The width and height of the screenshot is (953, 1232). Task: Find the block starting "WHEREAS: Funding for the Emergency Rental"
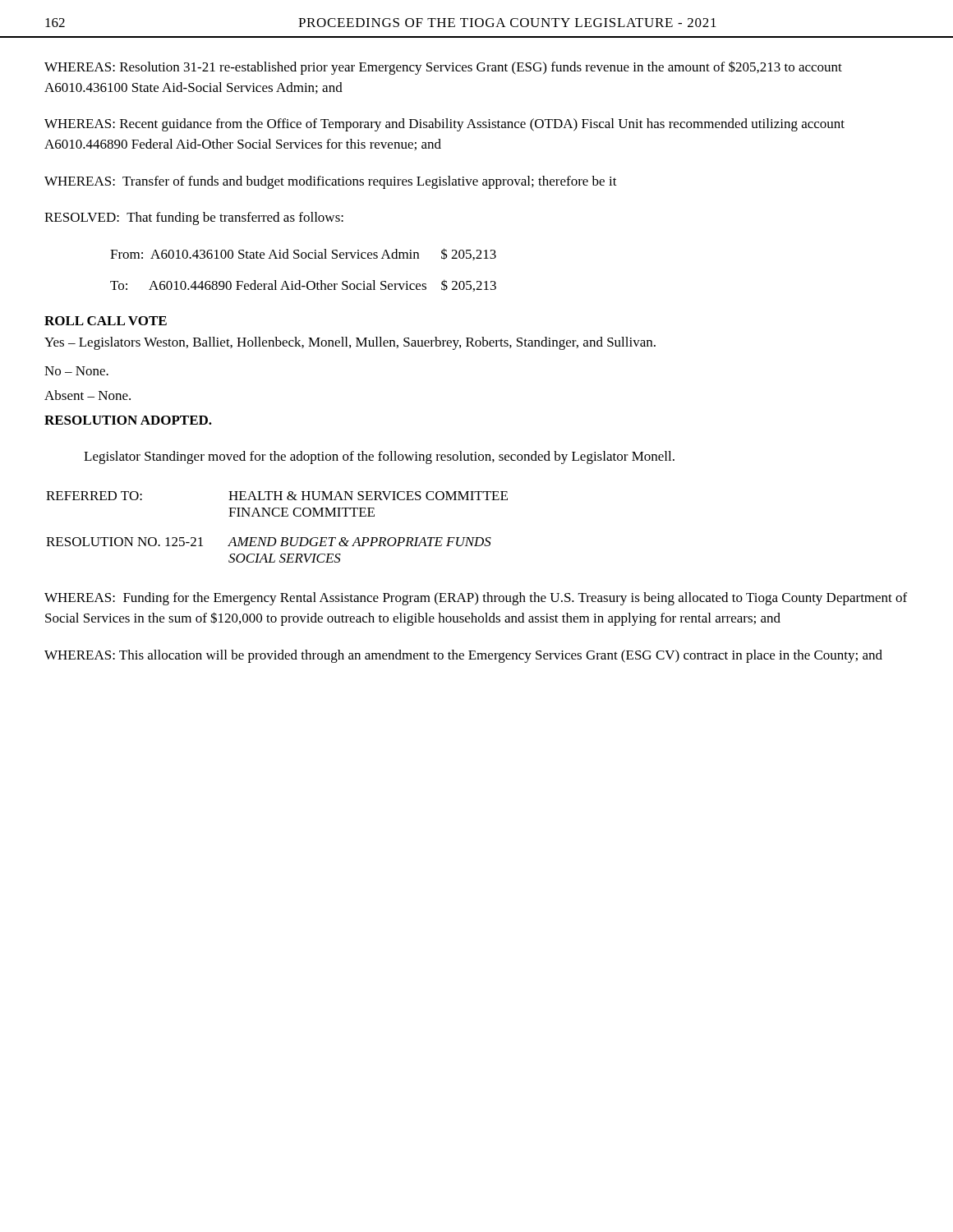476,608
